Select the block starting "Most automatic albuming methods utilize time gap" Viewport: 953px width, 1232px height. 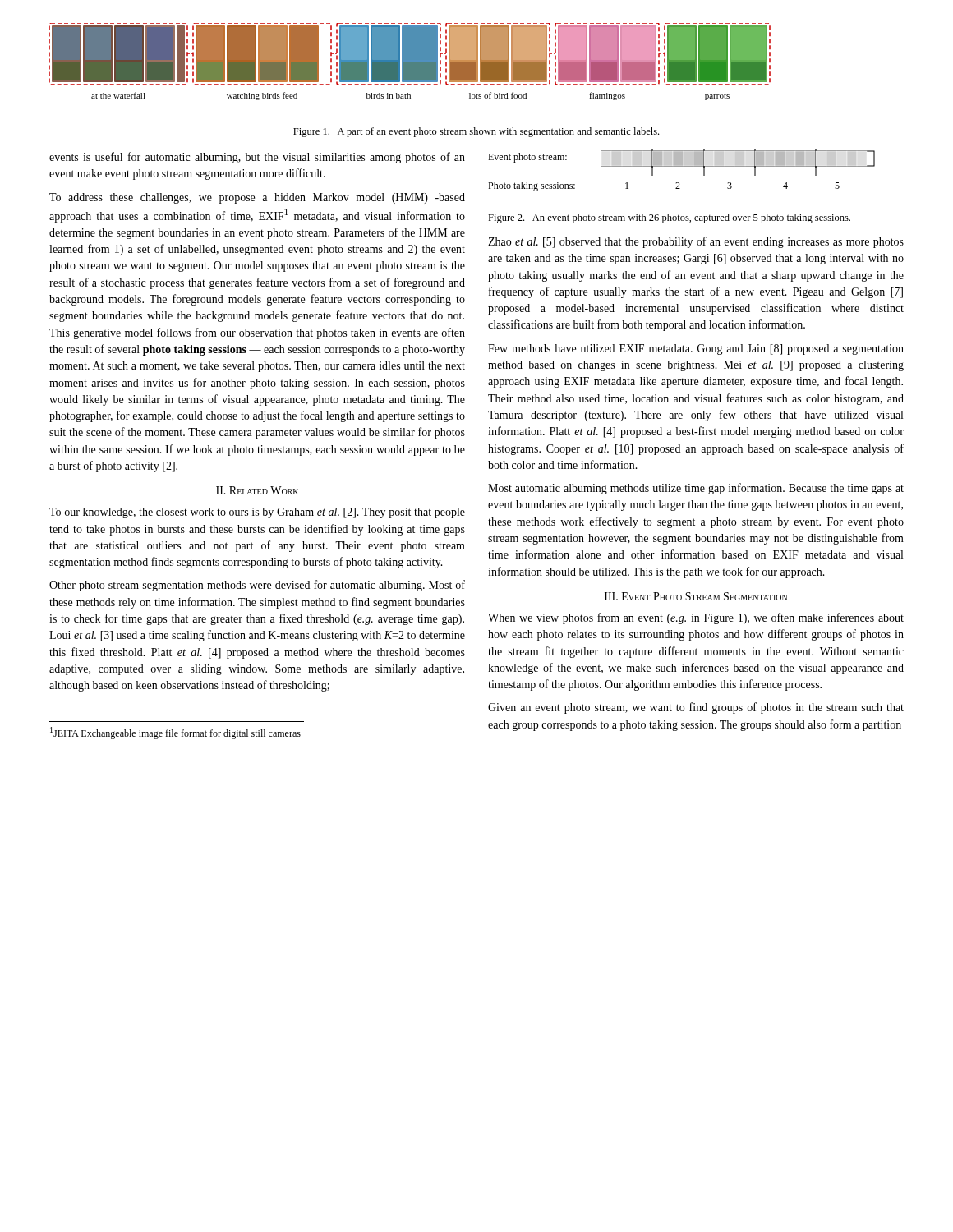pos(696,531)
